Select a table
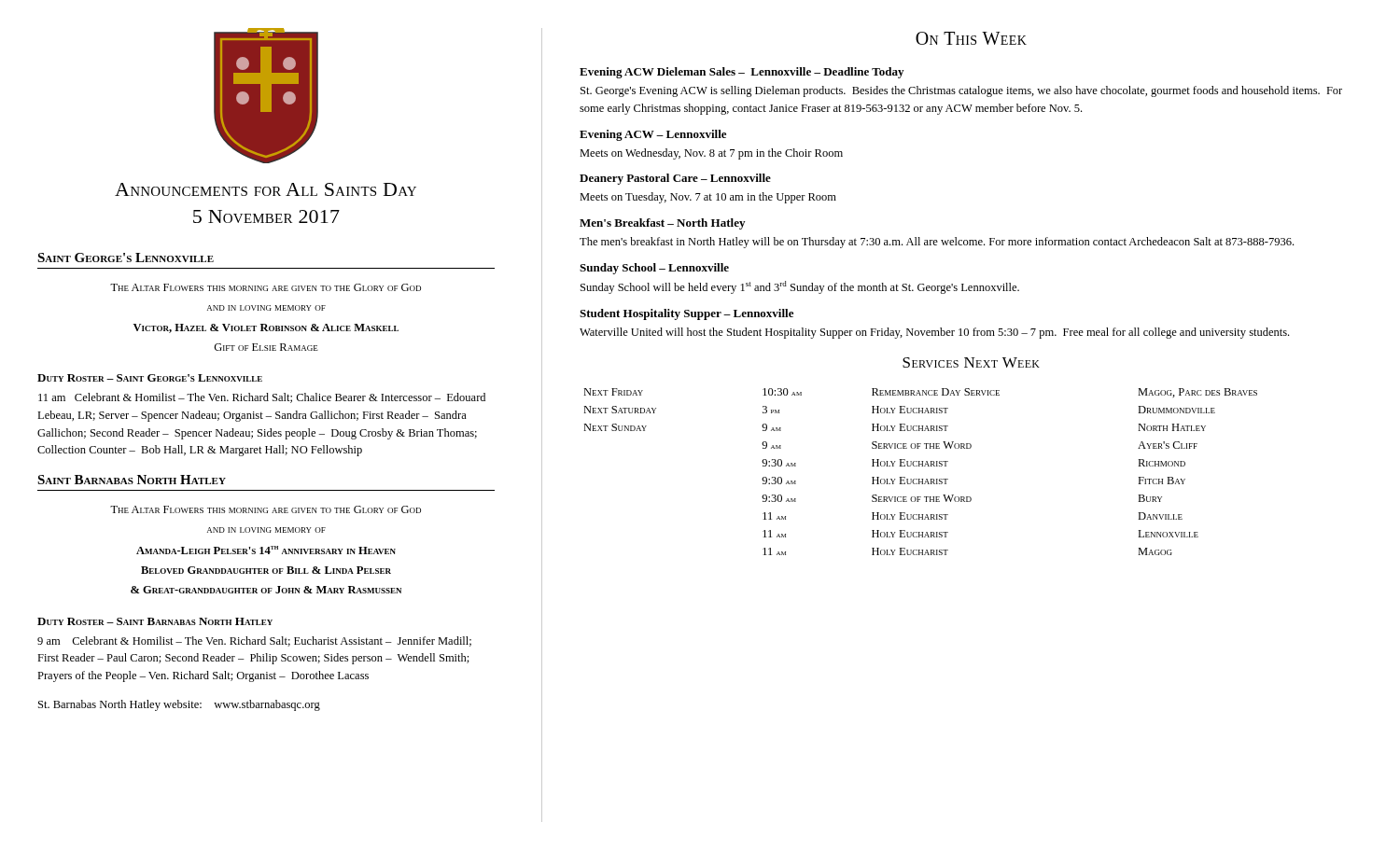 click(x=971, y=473)
